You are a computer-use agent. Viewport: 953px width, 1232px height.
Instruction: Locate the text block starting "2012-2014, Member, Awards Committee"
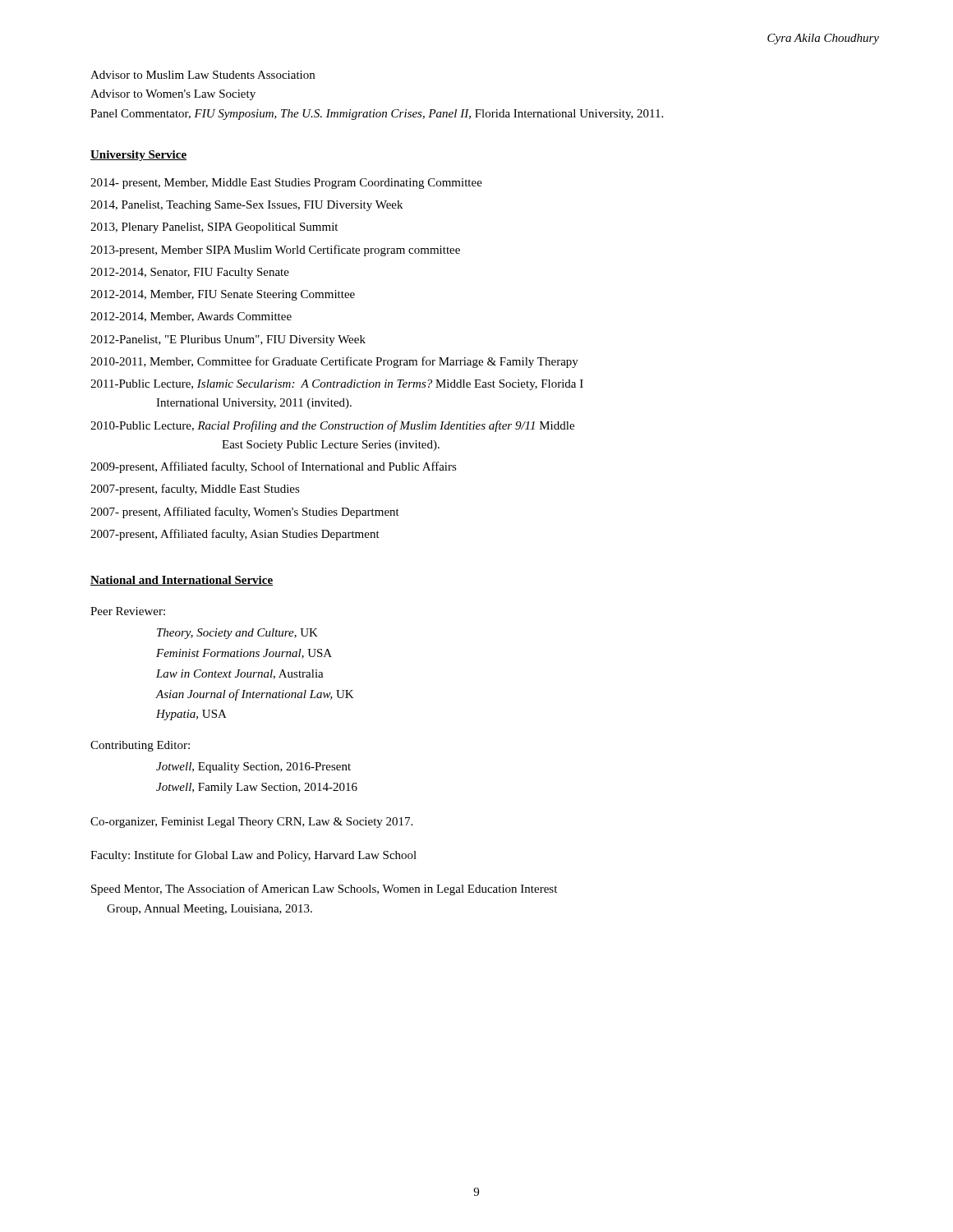[191, 316]
